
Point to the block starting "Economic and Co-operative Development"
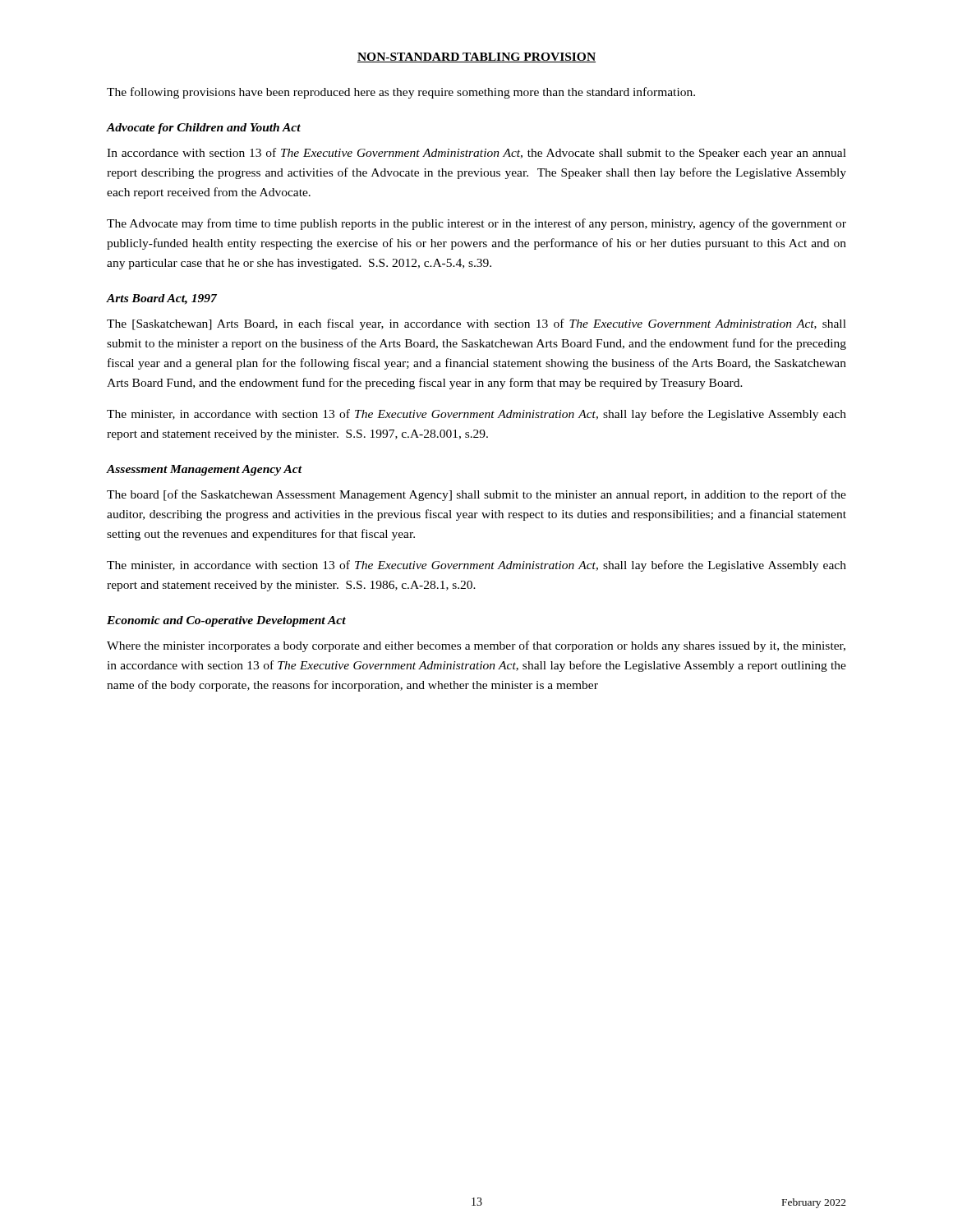226,620
